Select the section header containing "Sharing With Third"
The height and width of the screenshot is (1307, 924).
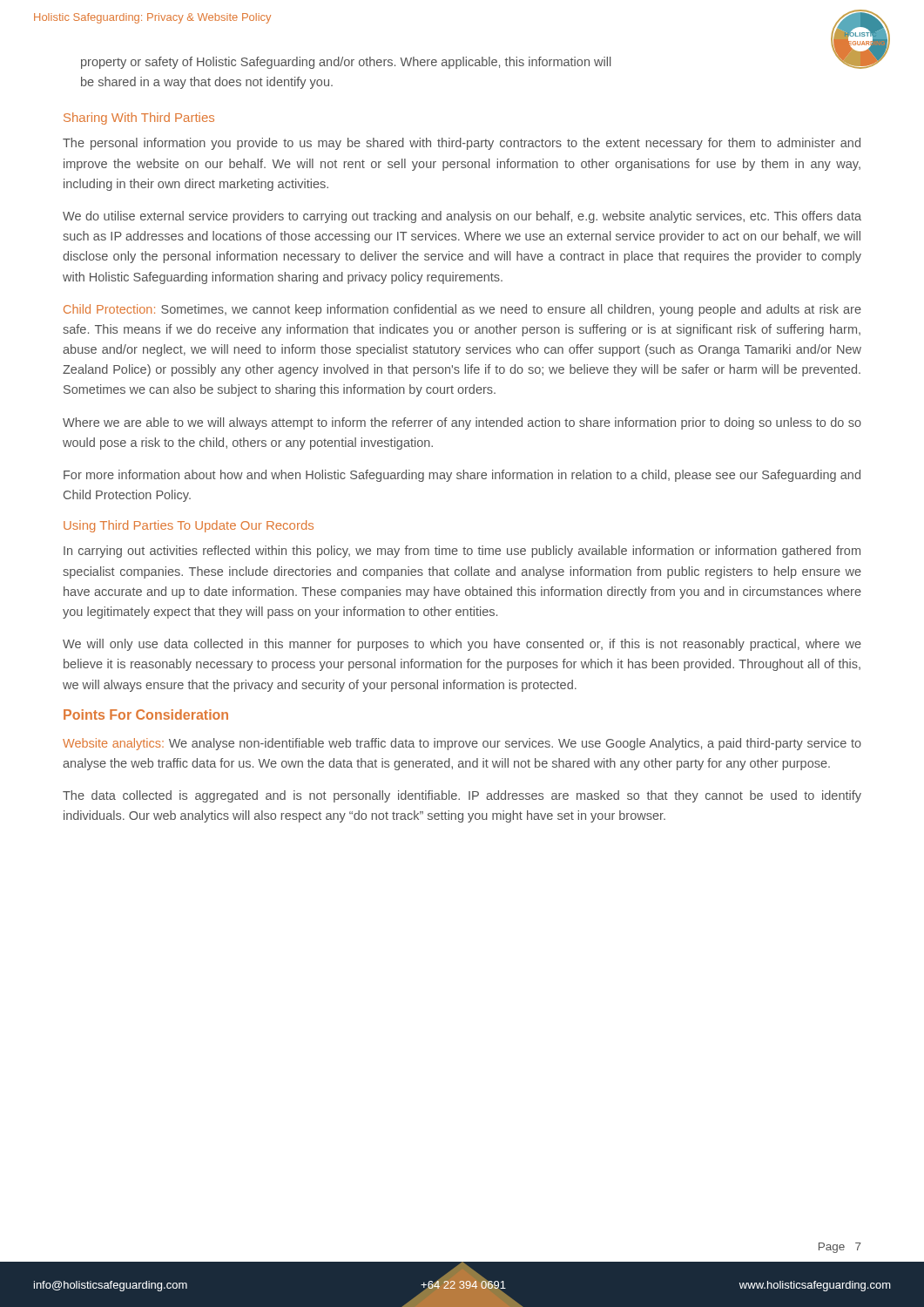(139, 117)
